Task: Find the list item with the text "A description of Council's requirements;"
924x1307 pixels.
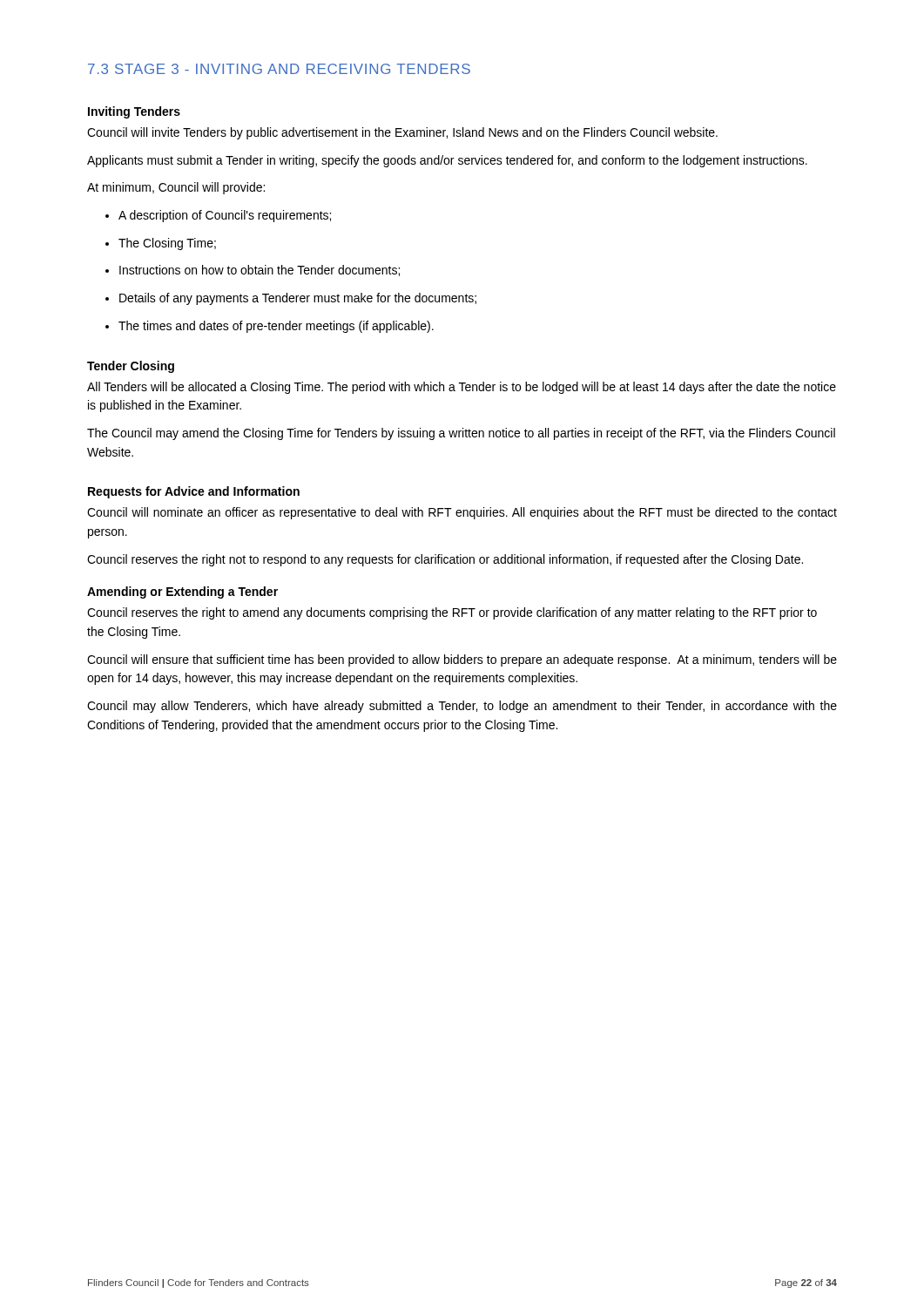Action: (x=225, y=215)
